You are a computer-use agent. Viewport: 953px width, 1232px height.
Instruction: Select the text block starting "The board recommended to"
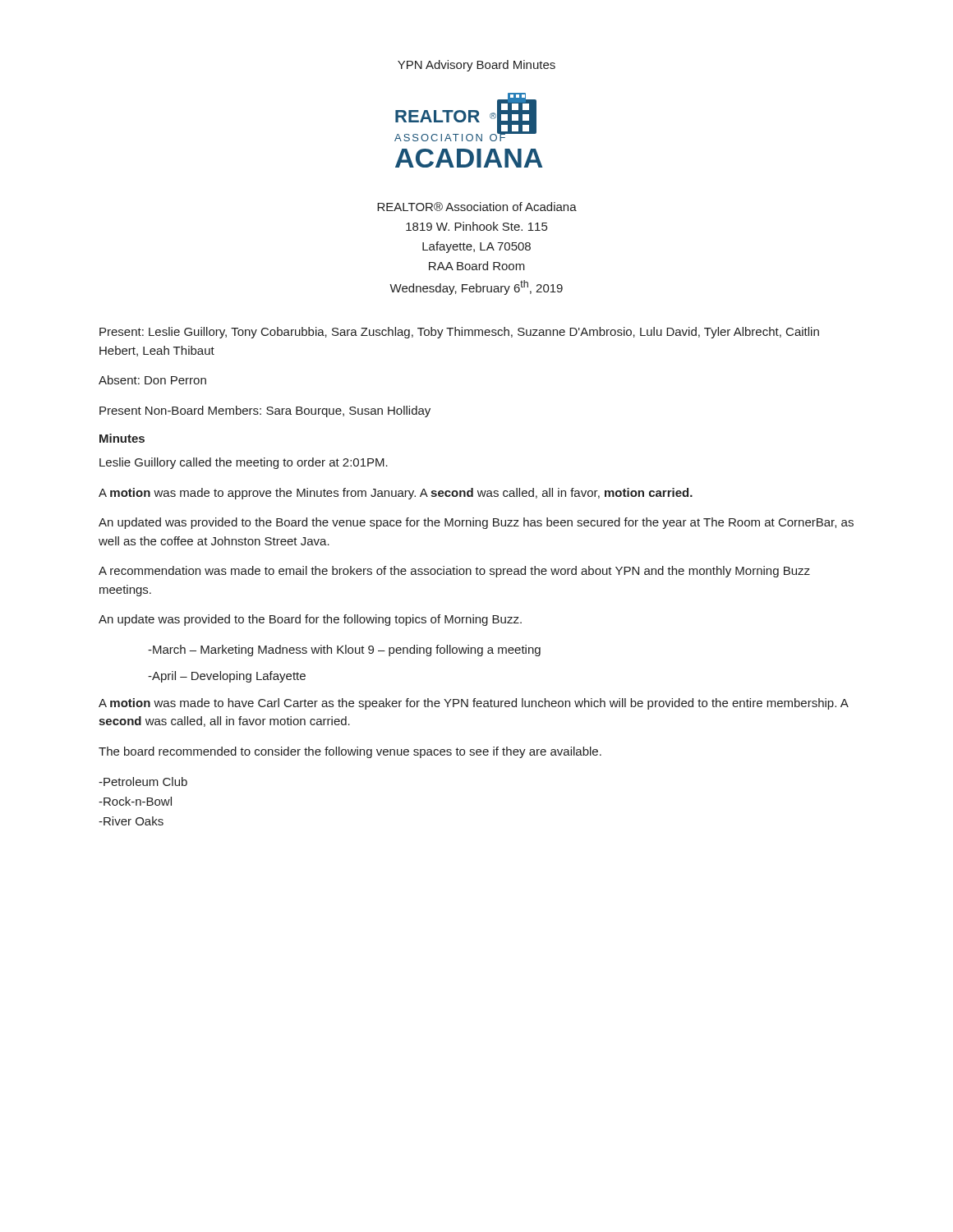point(350,751)
